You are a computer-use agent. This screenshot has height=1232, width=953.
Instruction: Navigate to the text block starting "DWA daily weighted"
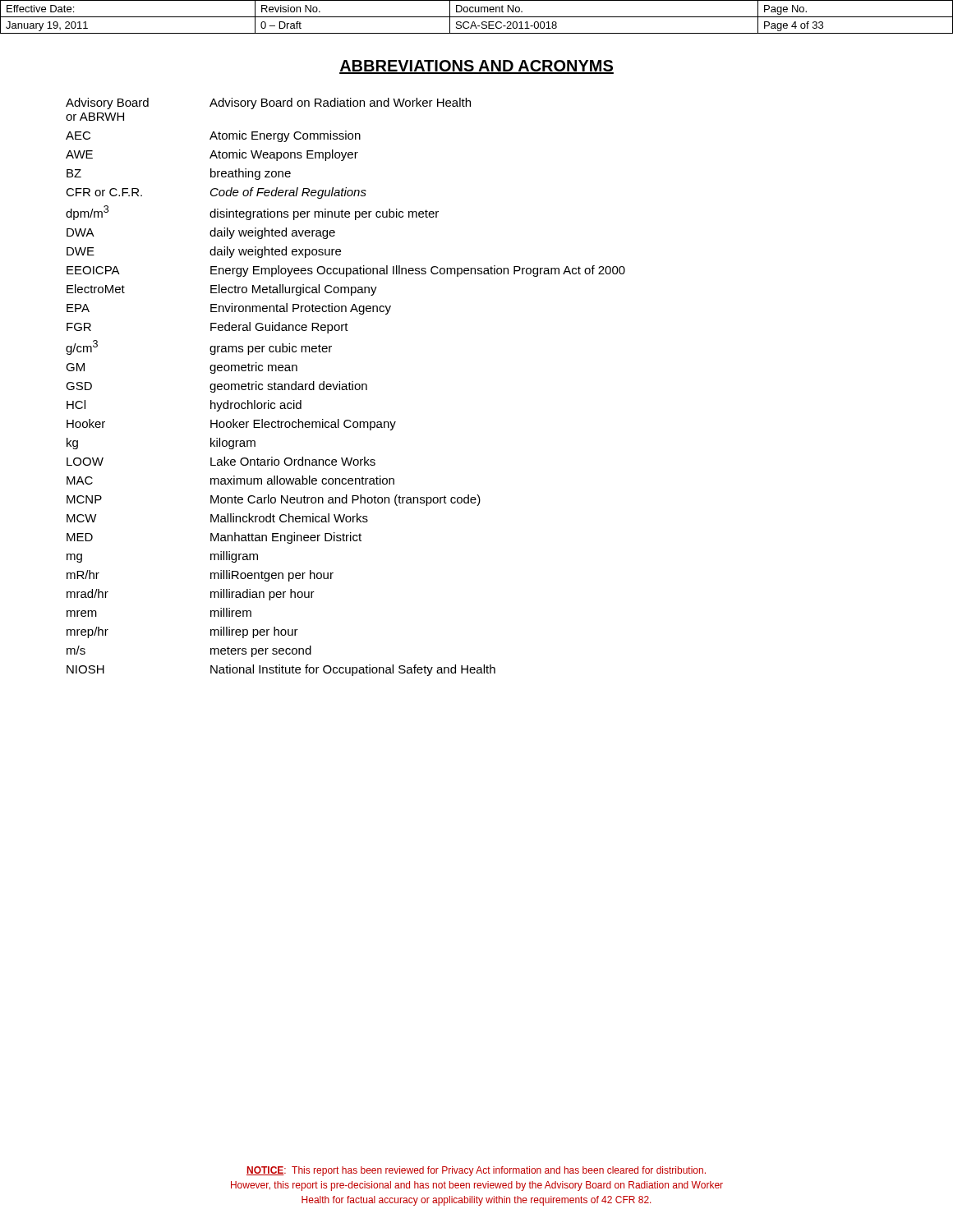tap(201, 232)
